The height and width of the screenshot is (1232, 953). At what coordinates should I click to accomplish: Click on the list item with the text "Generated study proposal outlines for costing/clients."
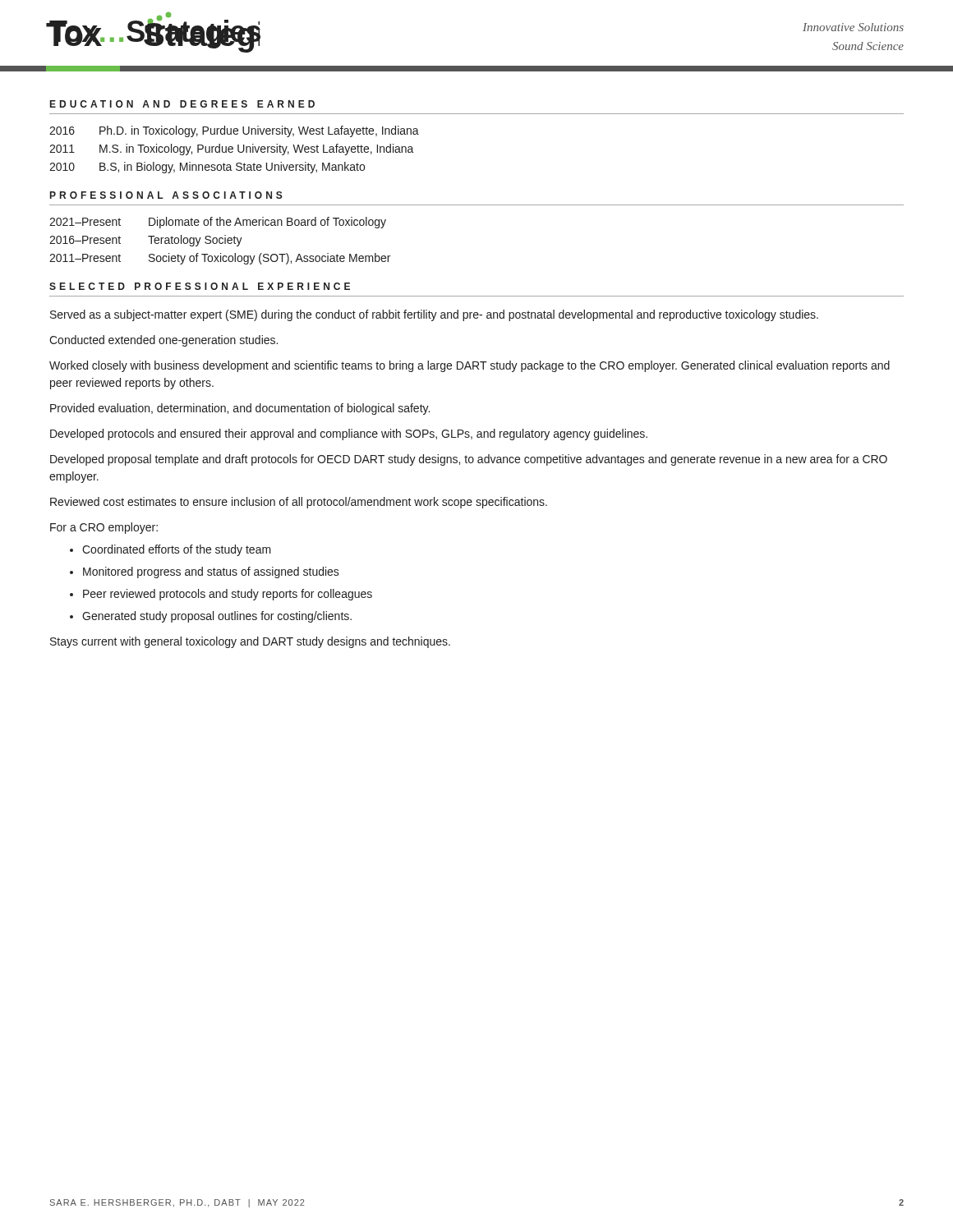tap(217, 616)
